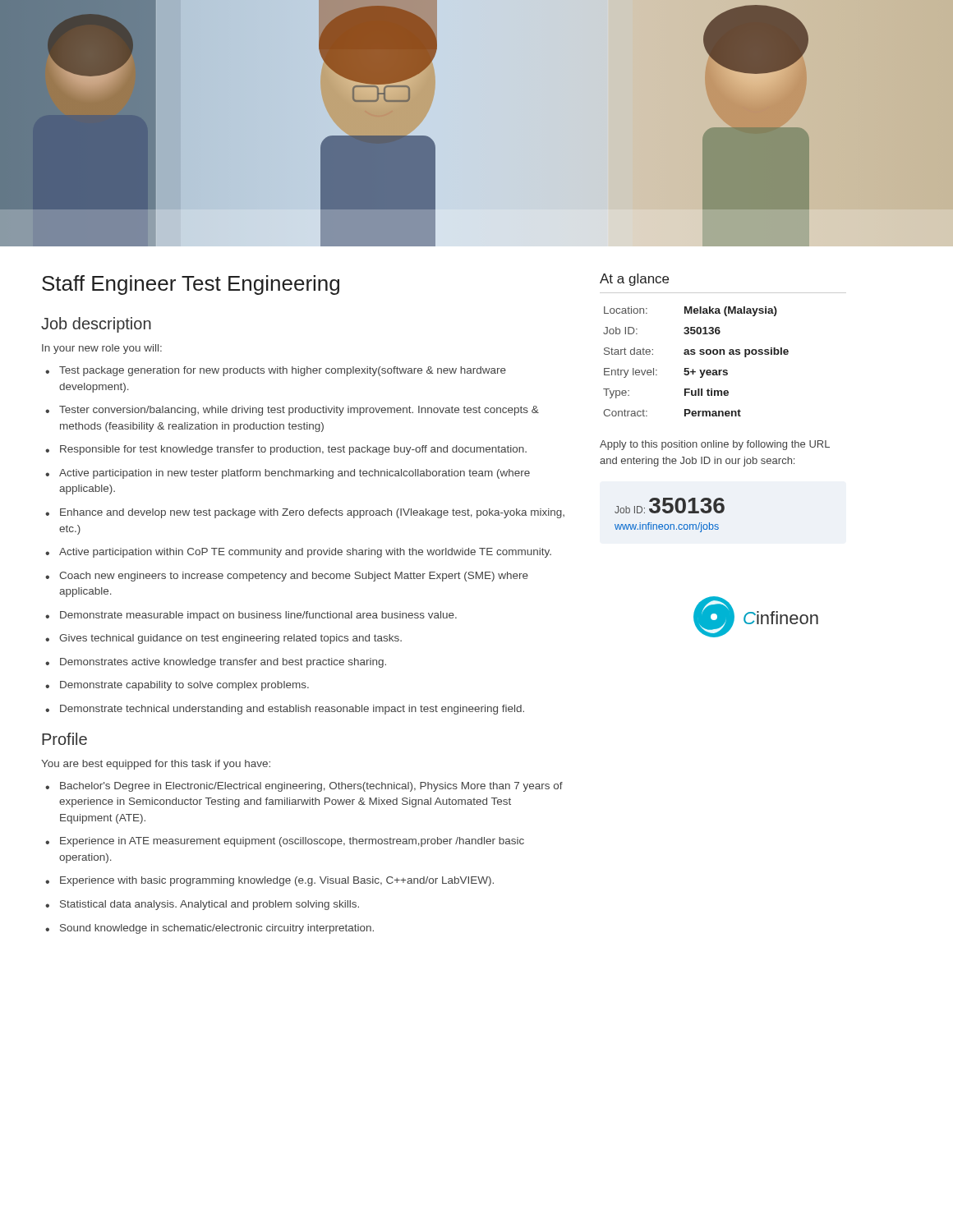Navigate to the region starting "• Experience with basic programming knowledge"
This screenshot has width=953, height=1232.
coord(270,881)
